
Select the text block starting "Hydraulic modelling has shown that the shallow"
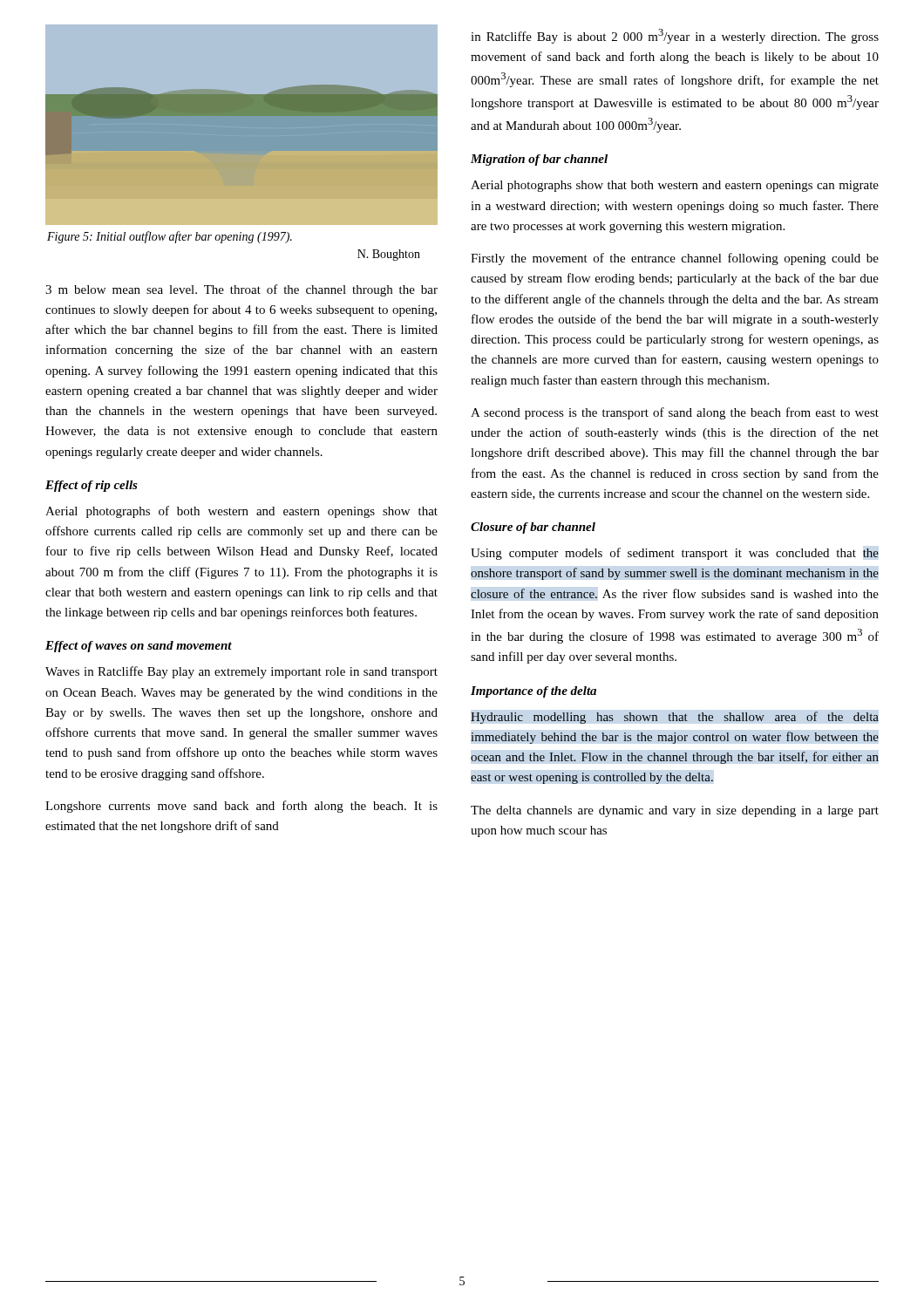(x=675, y=747)
